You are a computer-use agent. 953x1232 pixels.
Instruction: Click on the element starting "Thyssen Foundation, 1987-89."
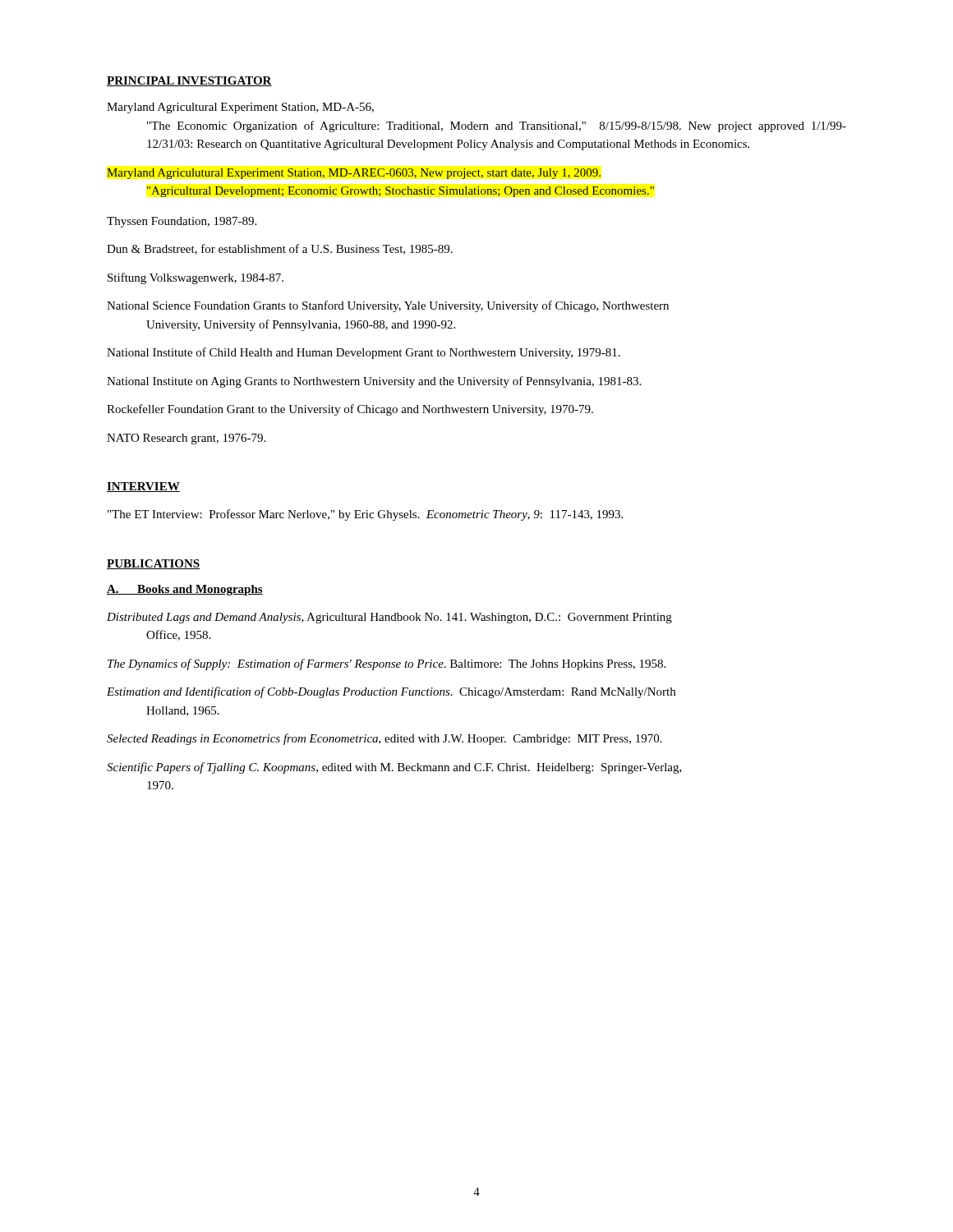point(182,221)
